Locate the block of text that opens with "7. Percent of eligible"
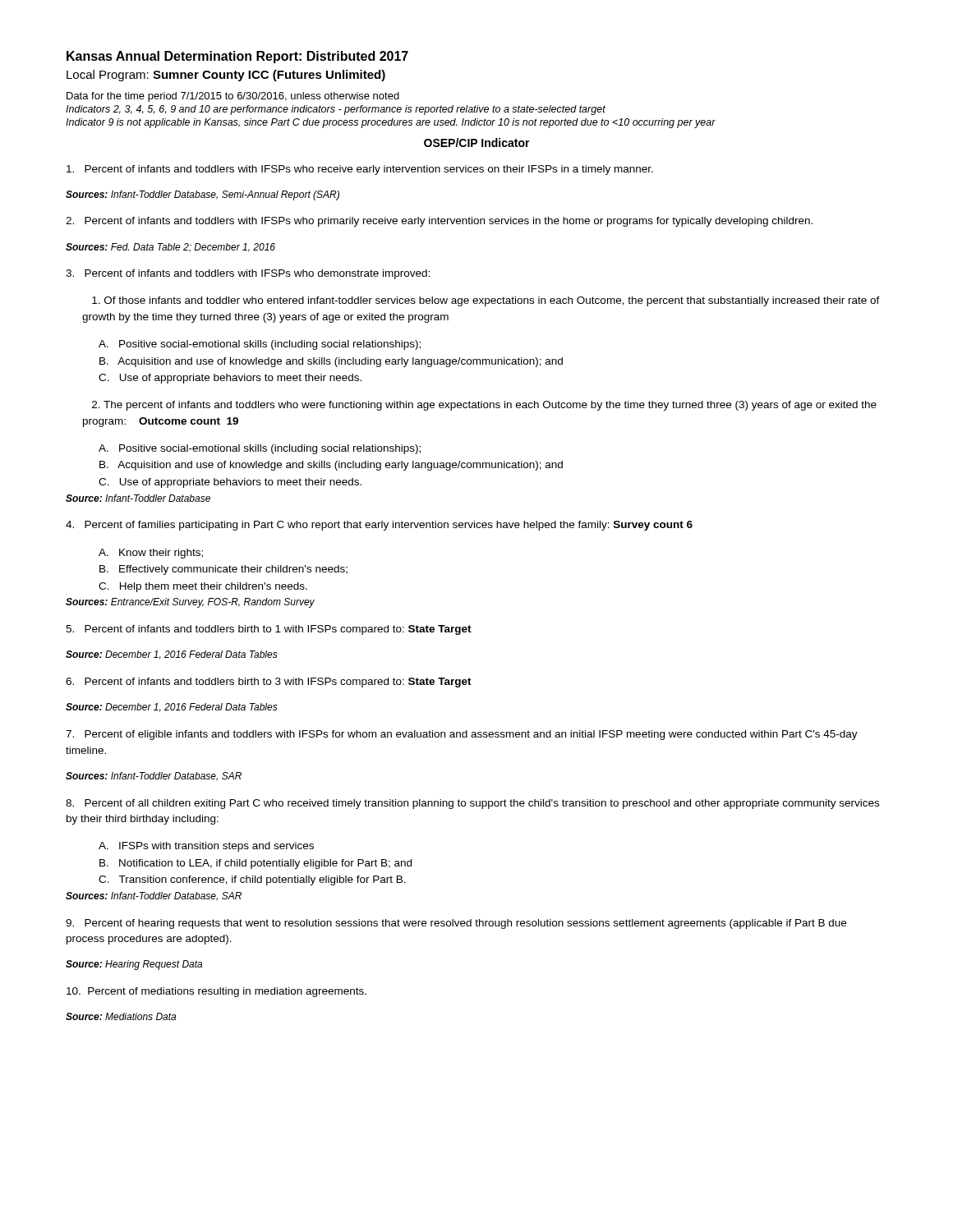The height and width of the screenshot is (1232, 953). coord(462,735)
